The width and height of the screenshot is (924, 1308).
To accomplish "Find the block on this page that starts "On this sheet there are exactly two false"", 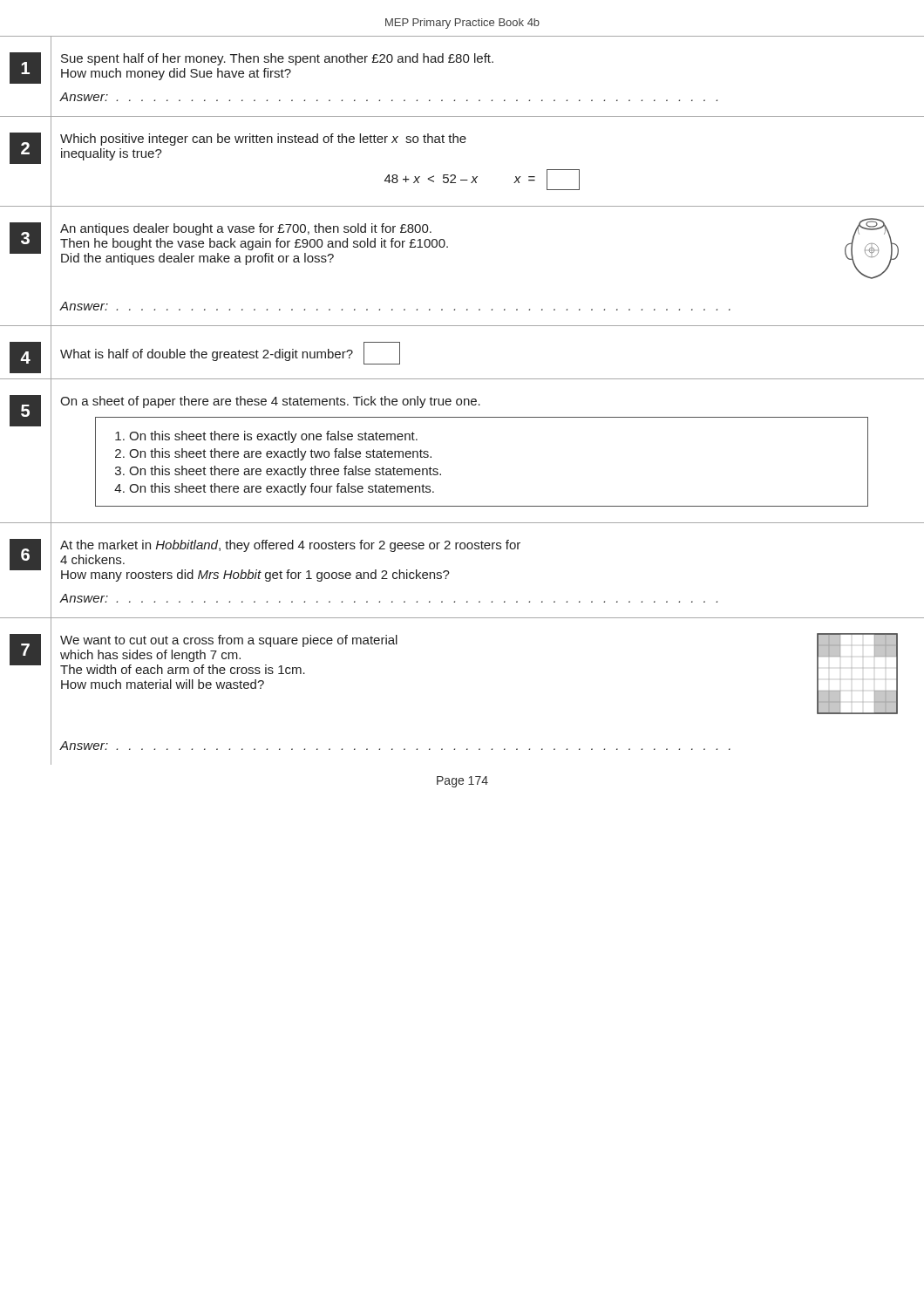I will (281, 453).
